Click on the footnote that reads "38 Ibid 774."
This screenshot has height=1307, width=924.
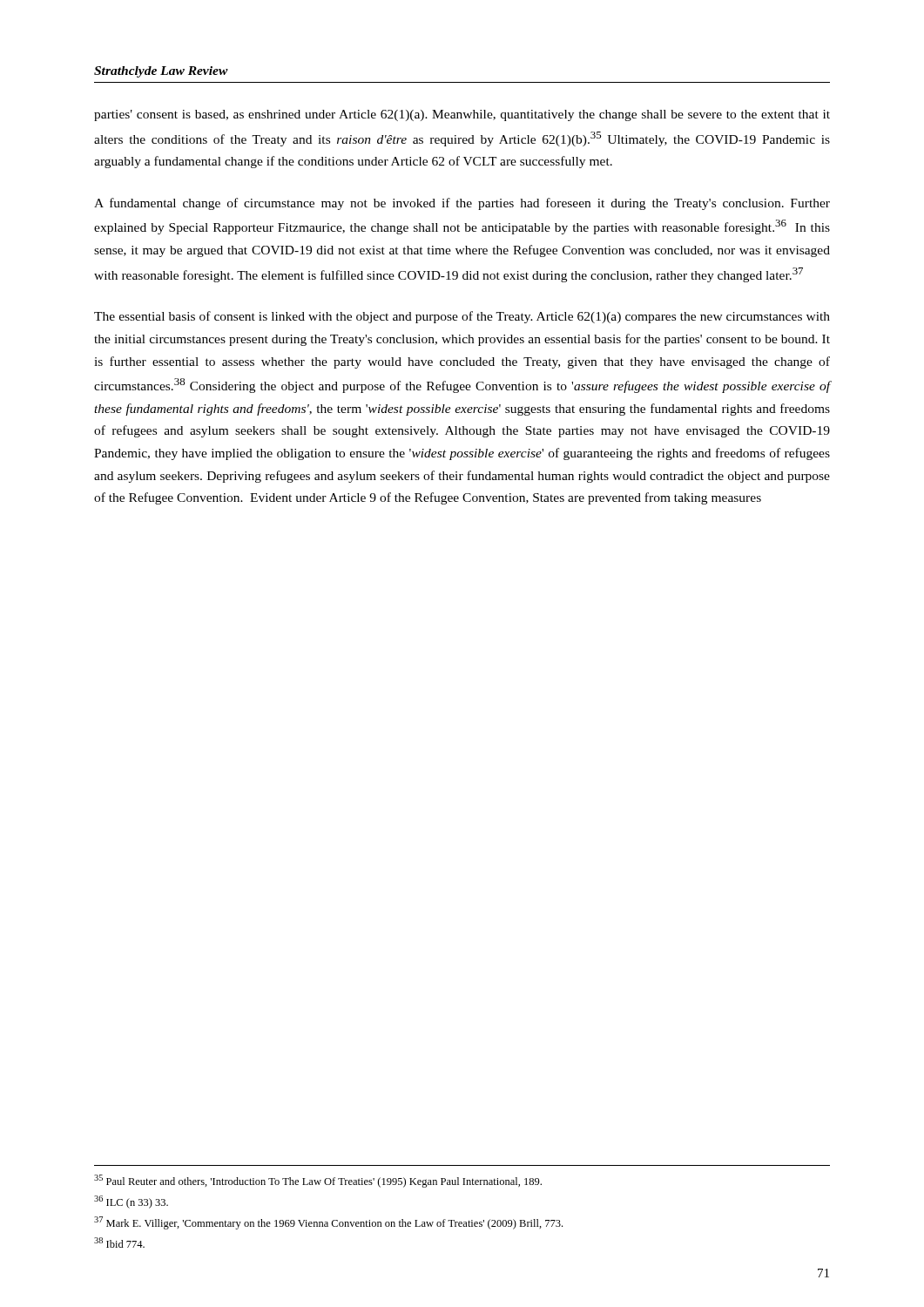(x=120, y=1243)
